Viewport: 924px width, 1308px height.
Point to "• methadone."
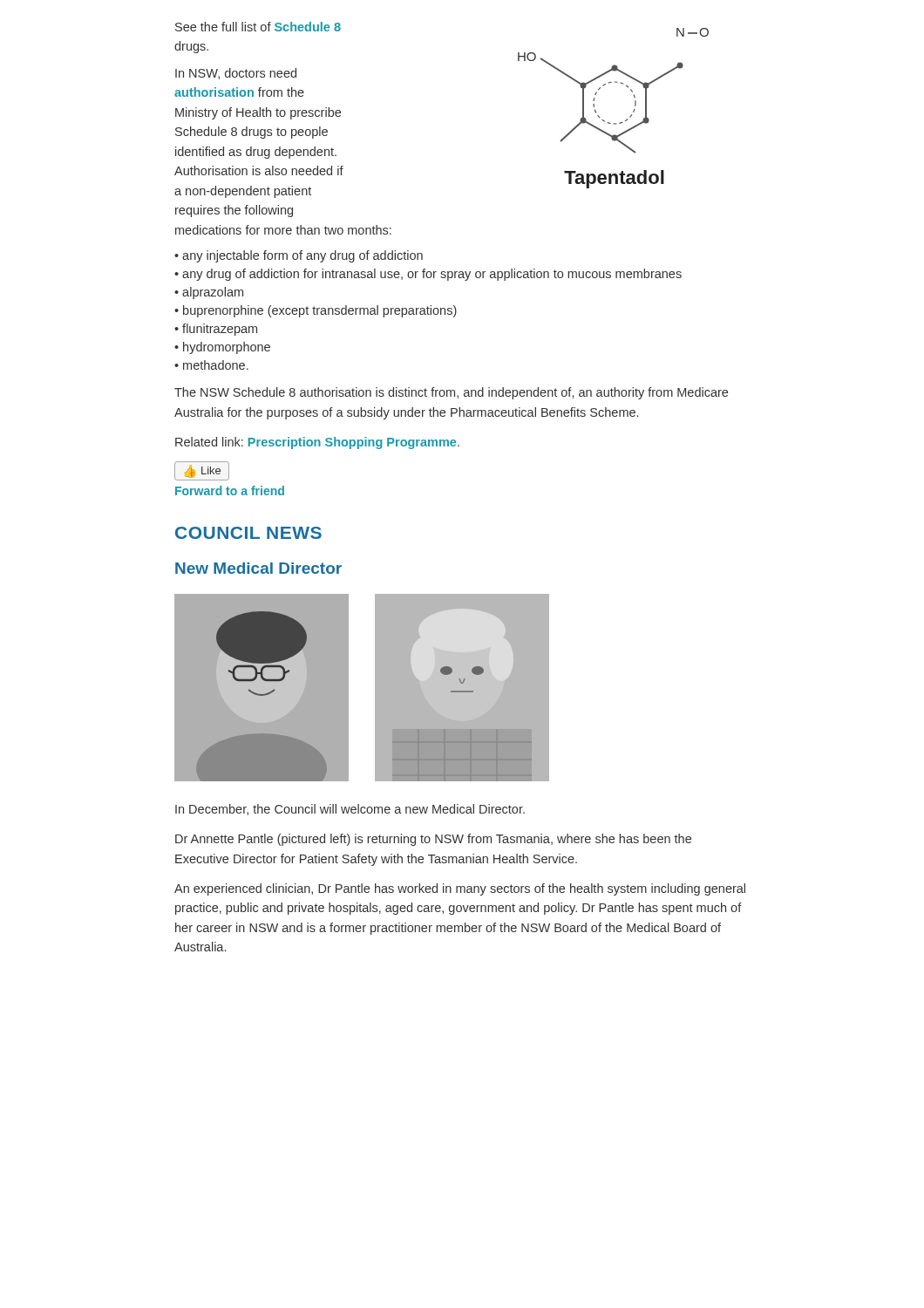[x=211, y=365]
